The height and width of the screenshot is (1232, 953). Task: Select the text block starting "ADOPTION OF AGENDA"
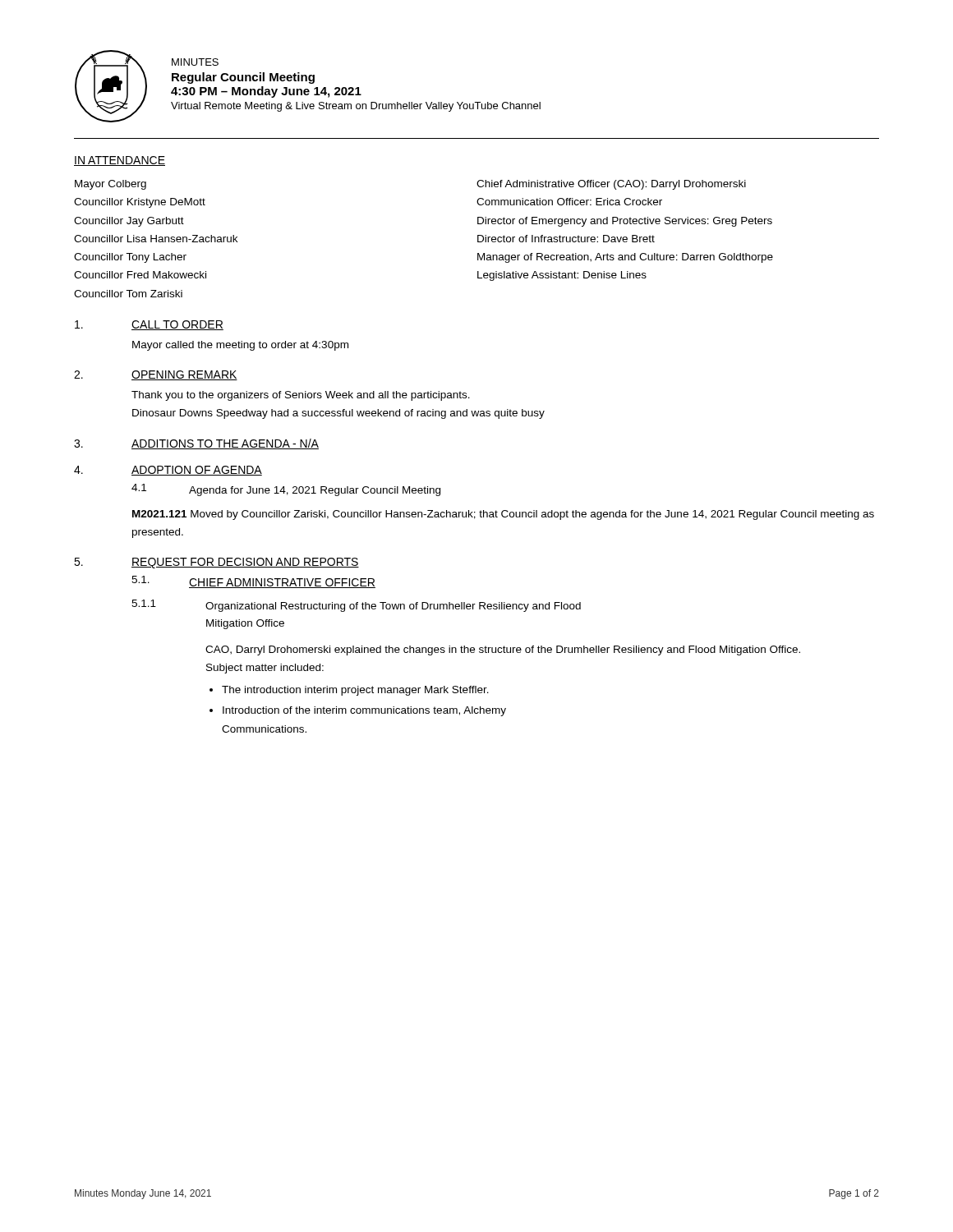pos(197,470)
